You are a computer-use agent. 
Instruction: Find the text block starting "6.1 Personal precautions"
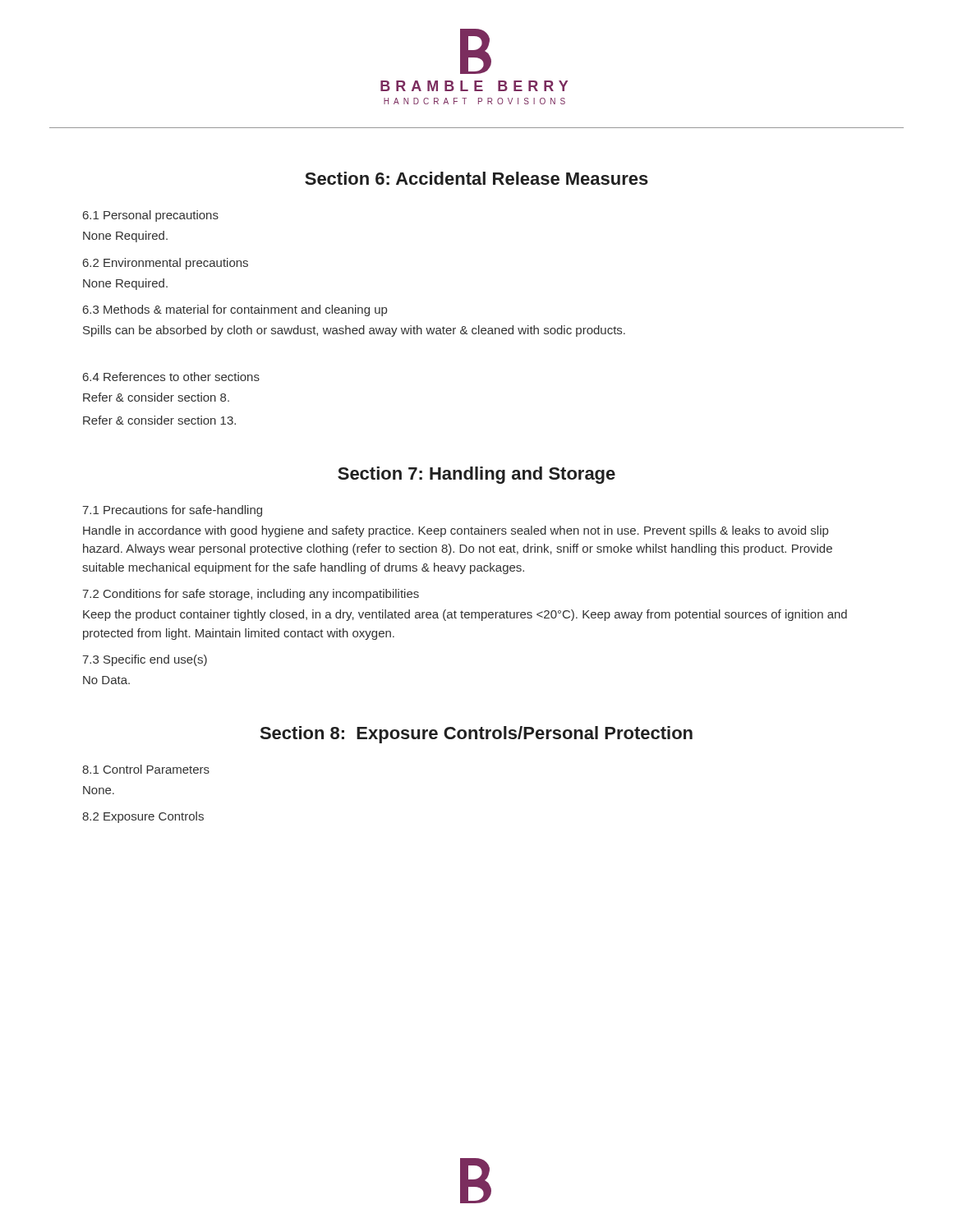[151, 216]
